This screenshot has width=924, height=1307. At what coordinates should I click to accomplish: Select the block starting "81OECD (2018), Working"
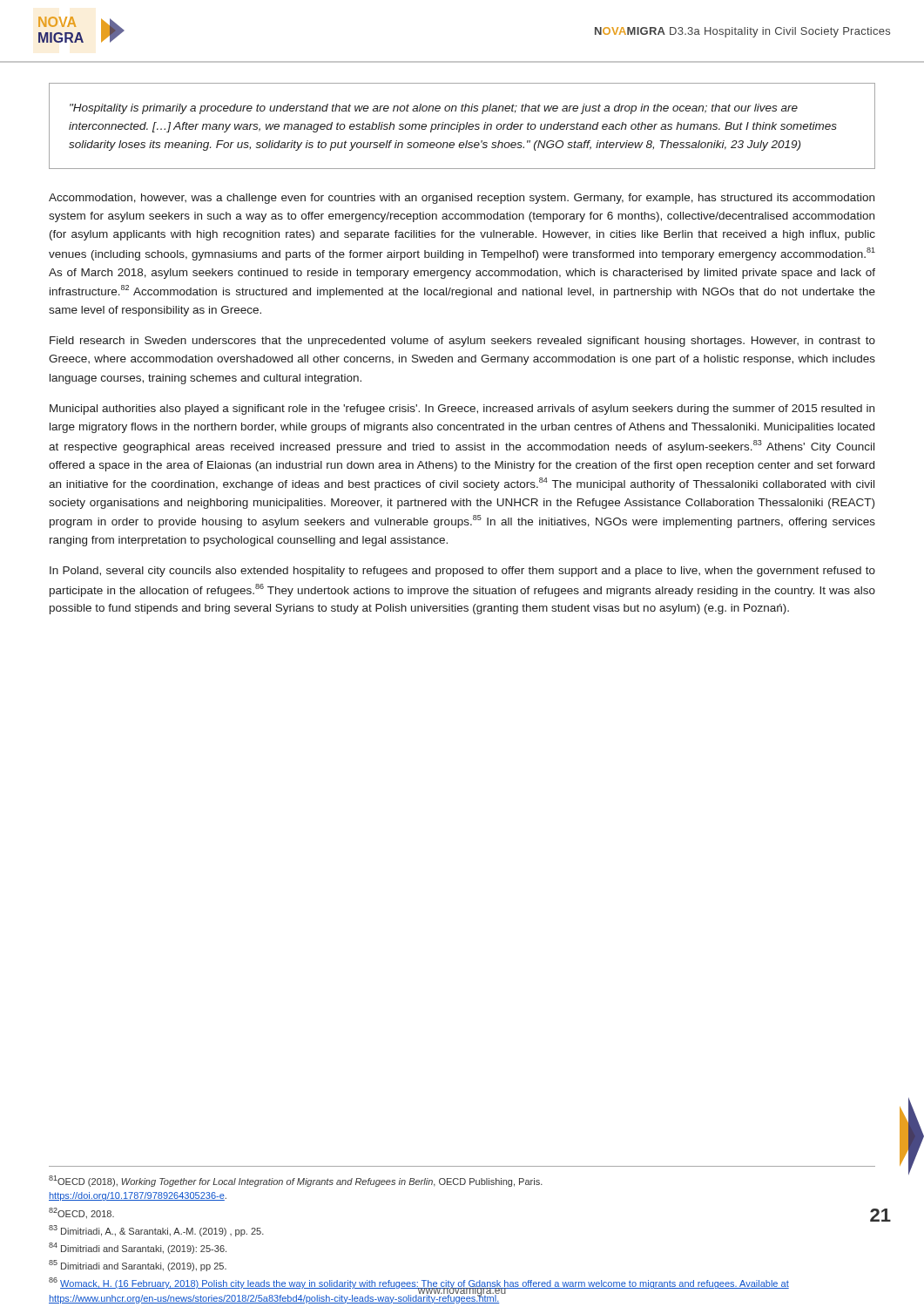[x=296, y=1187]
